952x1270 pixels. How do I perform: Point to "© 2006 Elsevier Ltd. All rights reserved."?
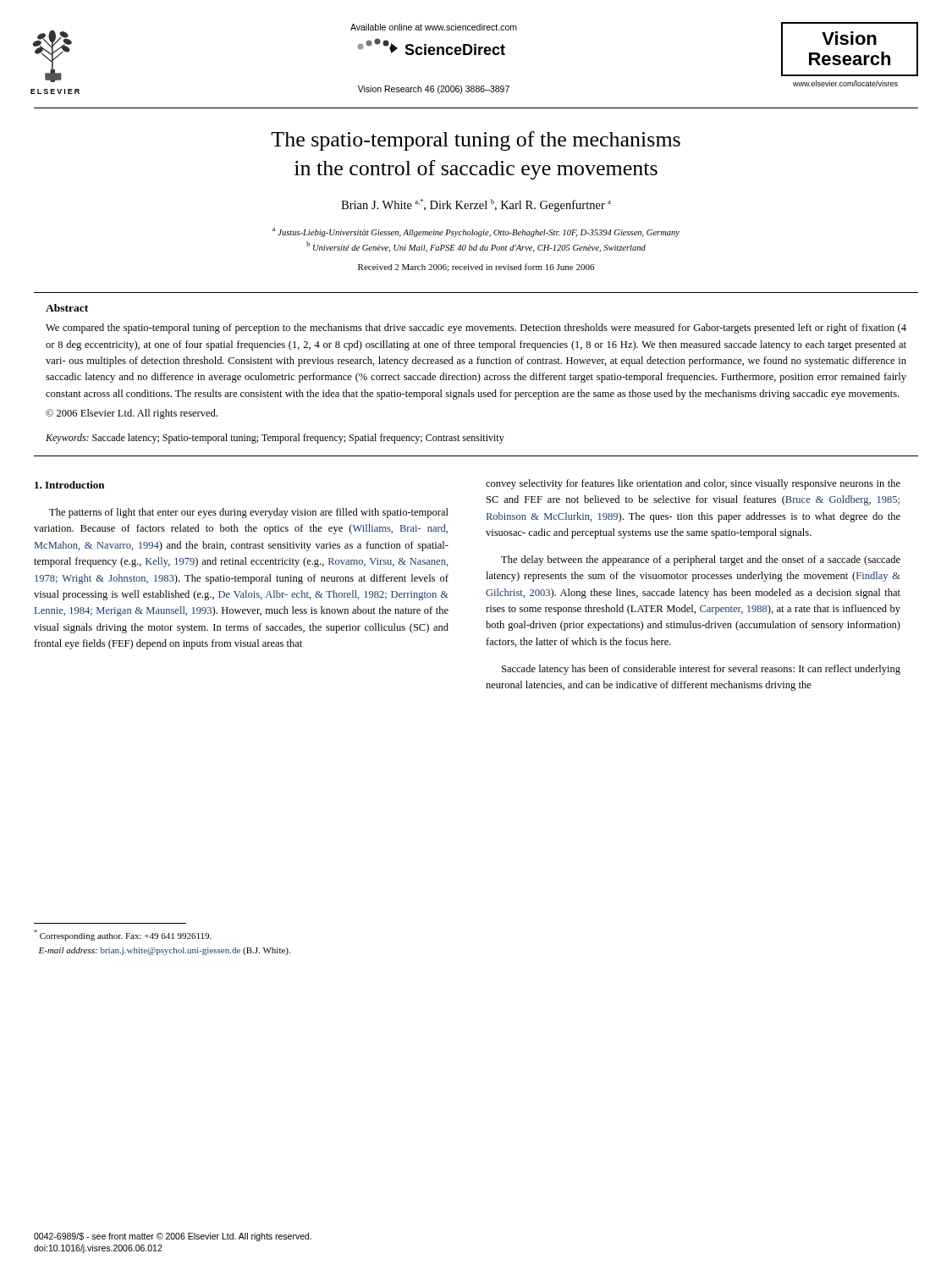132,413
